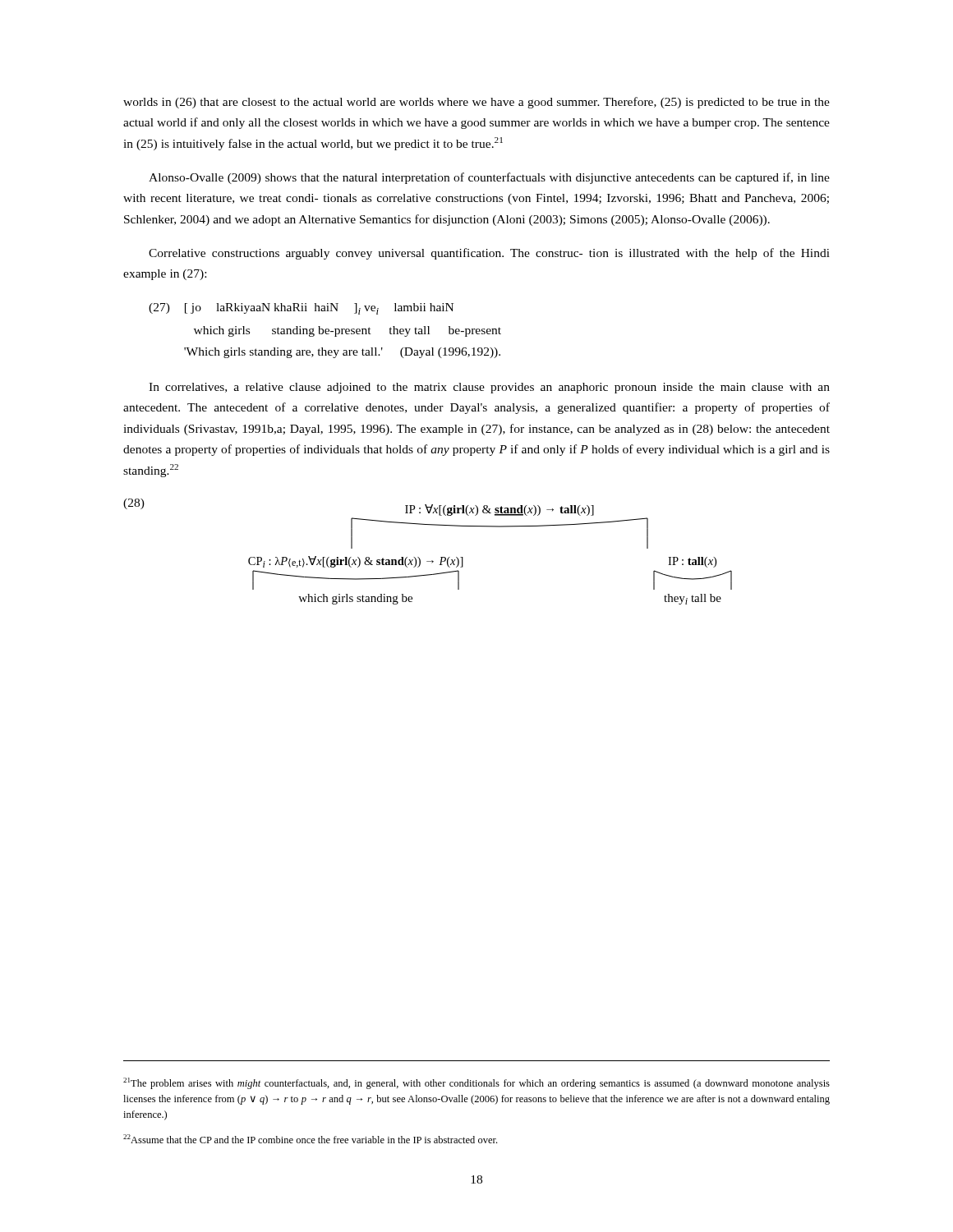Find the text block that says "Alonso-Ovalle (2009) shows that the"
Screen dimensions: 1232x953
tap(476, 198)
